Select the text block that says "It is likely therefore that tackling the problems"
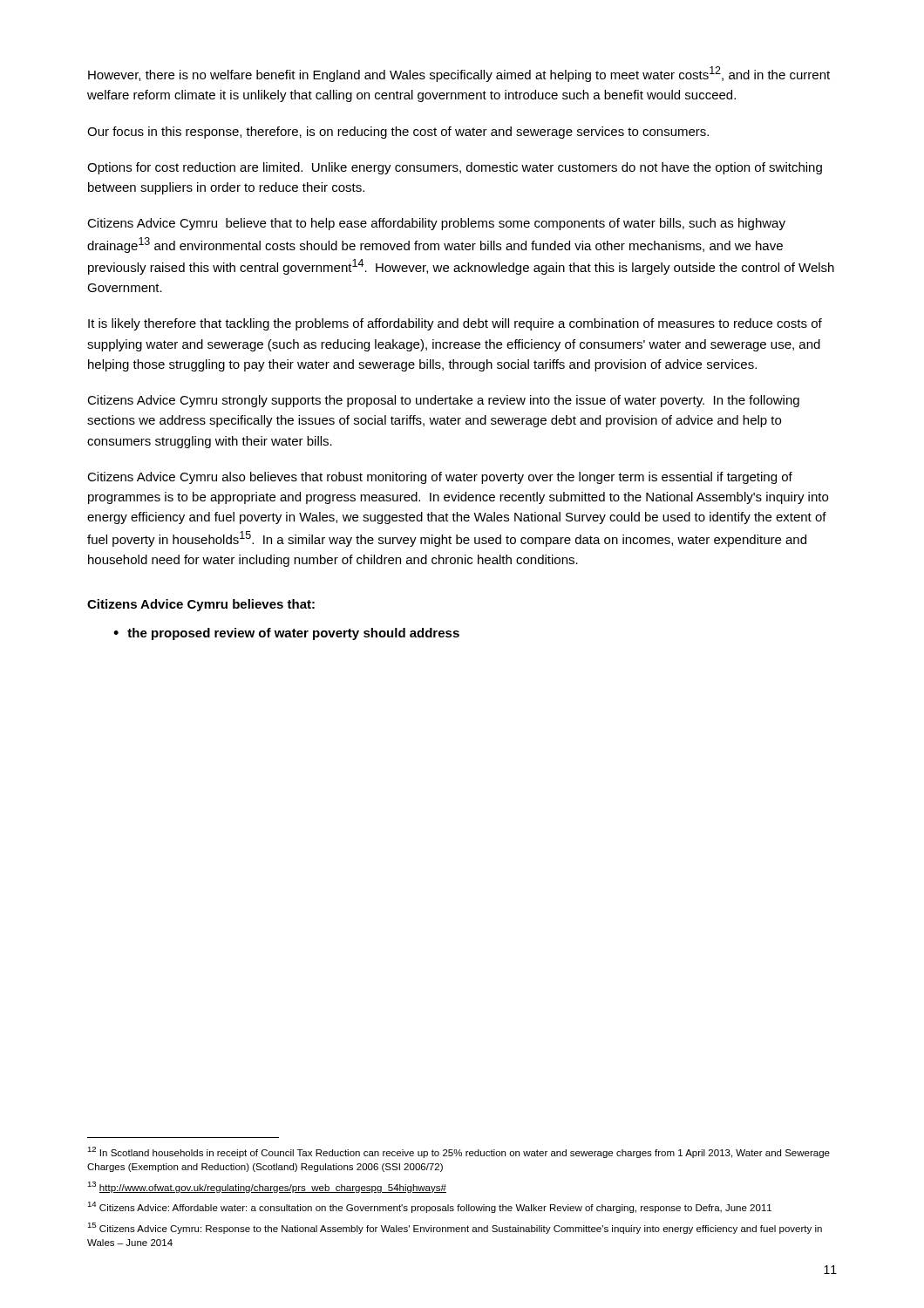 454,344
